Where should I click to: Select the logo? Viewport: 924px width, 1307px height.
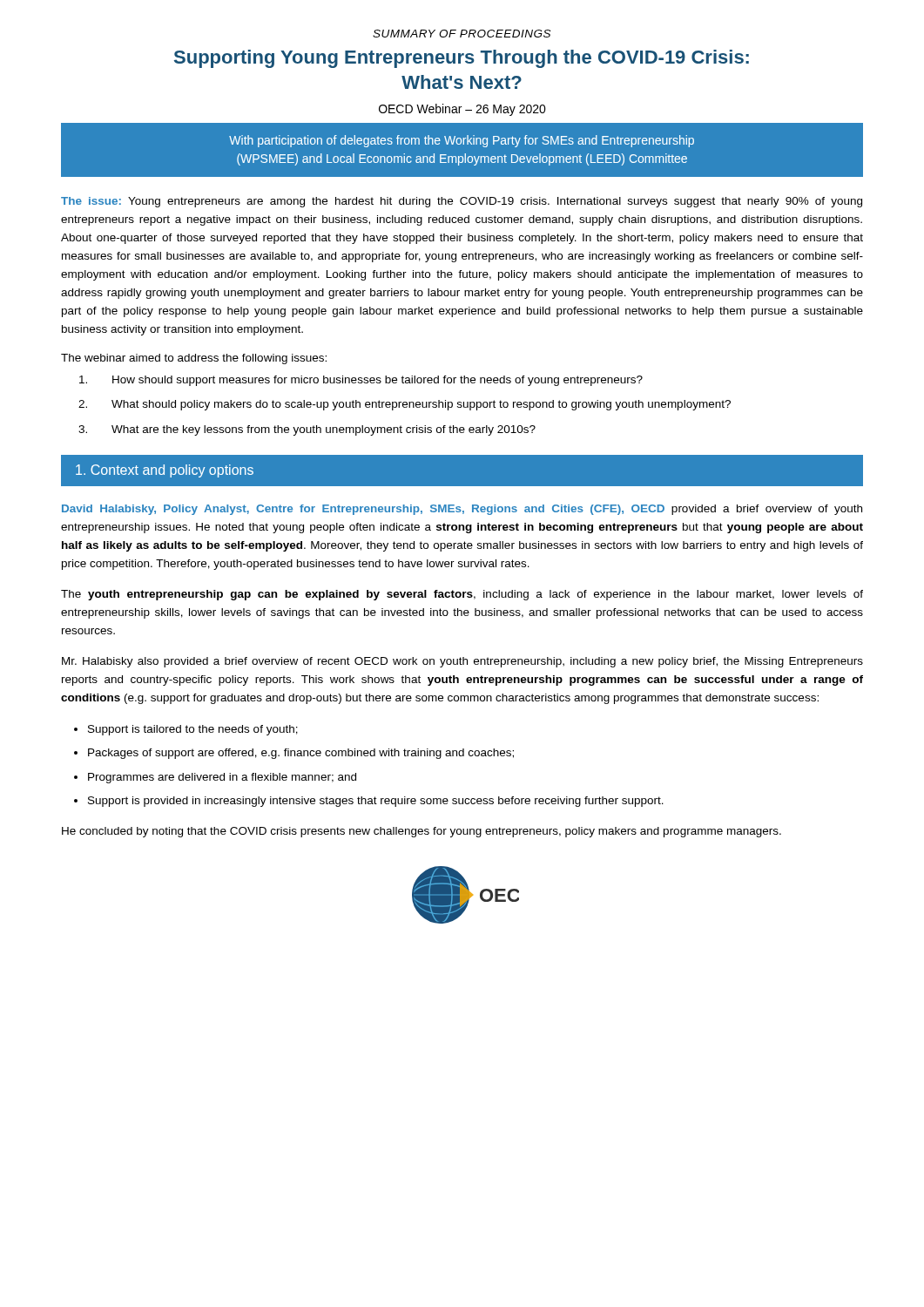tap(462, 897)
